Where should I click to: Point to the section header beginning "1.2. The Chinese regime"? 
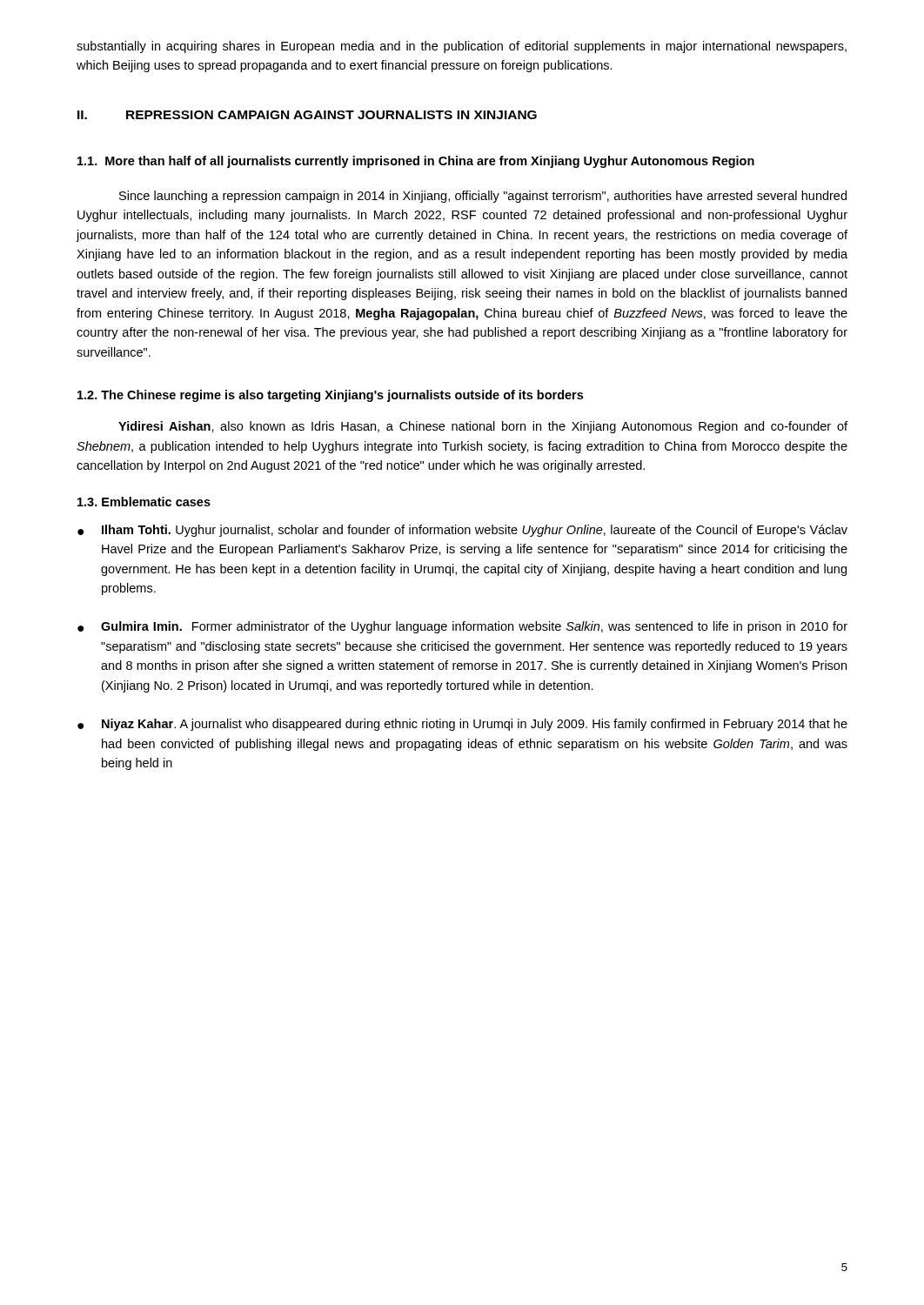[x=330, y=395]
